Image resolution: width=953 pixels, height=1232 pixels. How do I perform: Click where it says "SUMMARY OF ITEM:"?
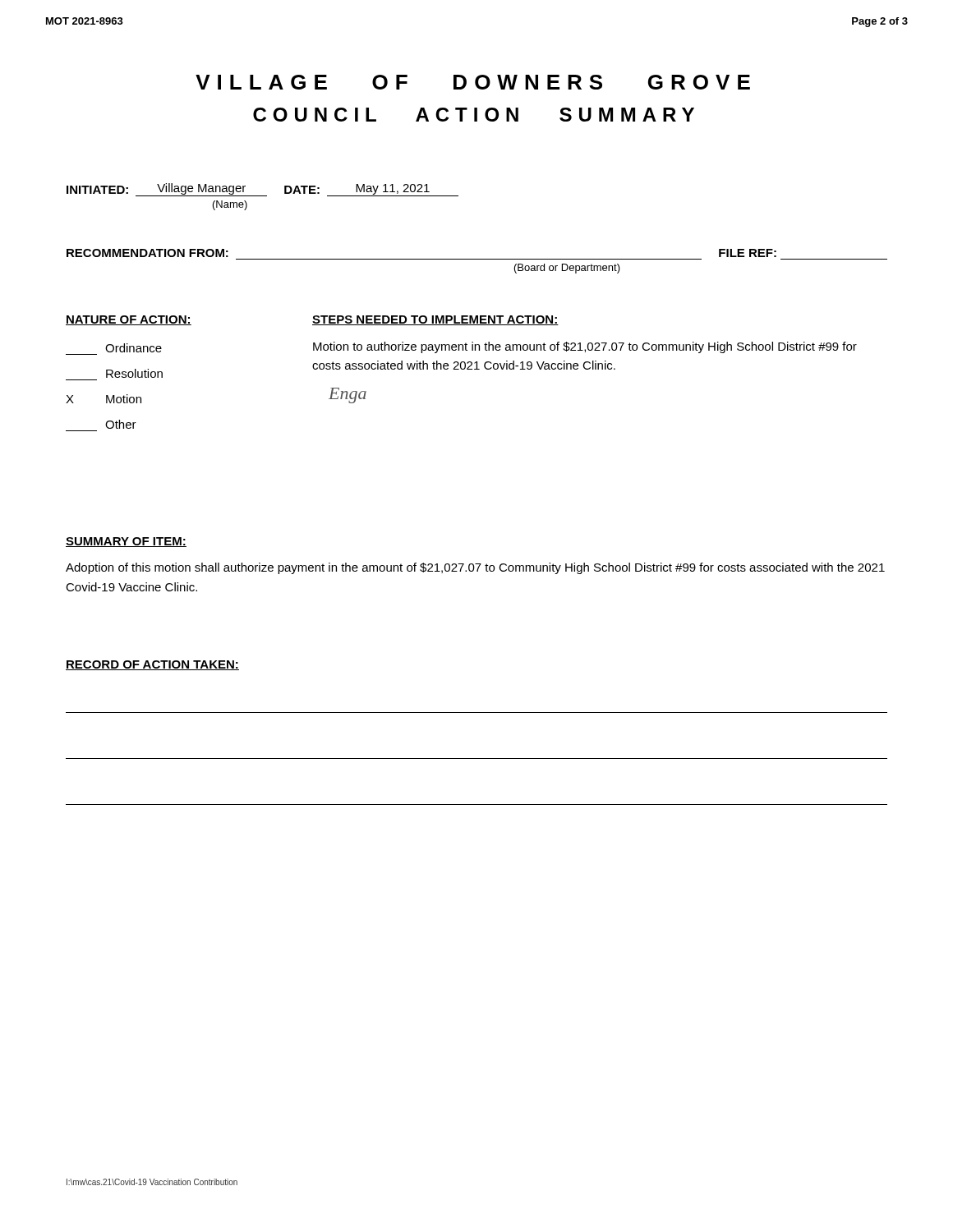coord(126,541)
